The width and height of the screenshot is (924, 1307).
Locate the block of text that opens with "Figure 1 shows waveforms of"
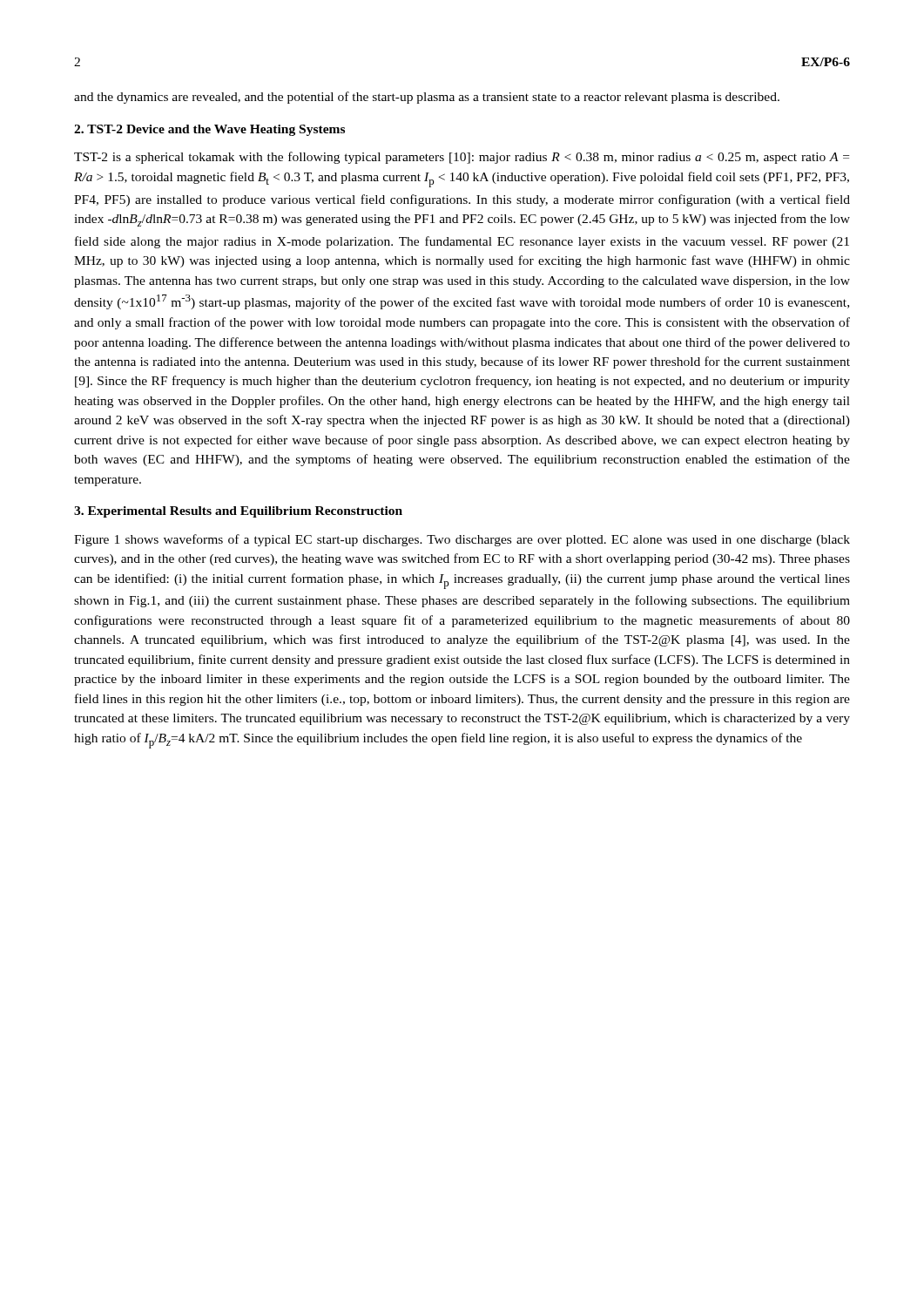(x=462, y=640)
